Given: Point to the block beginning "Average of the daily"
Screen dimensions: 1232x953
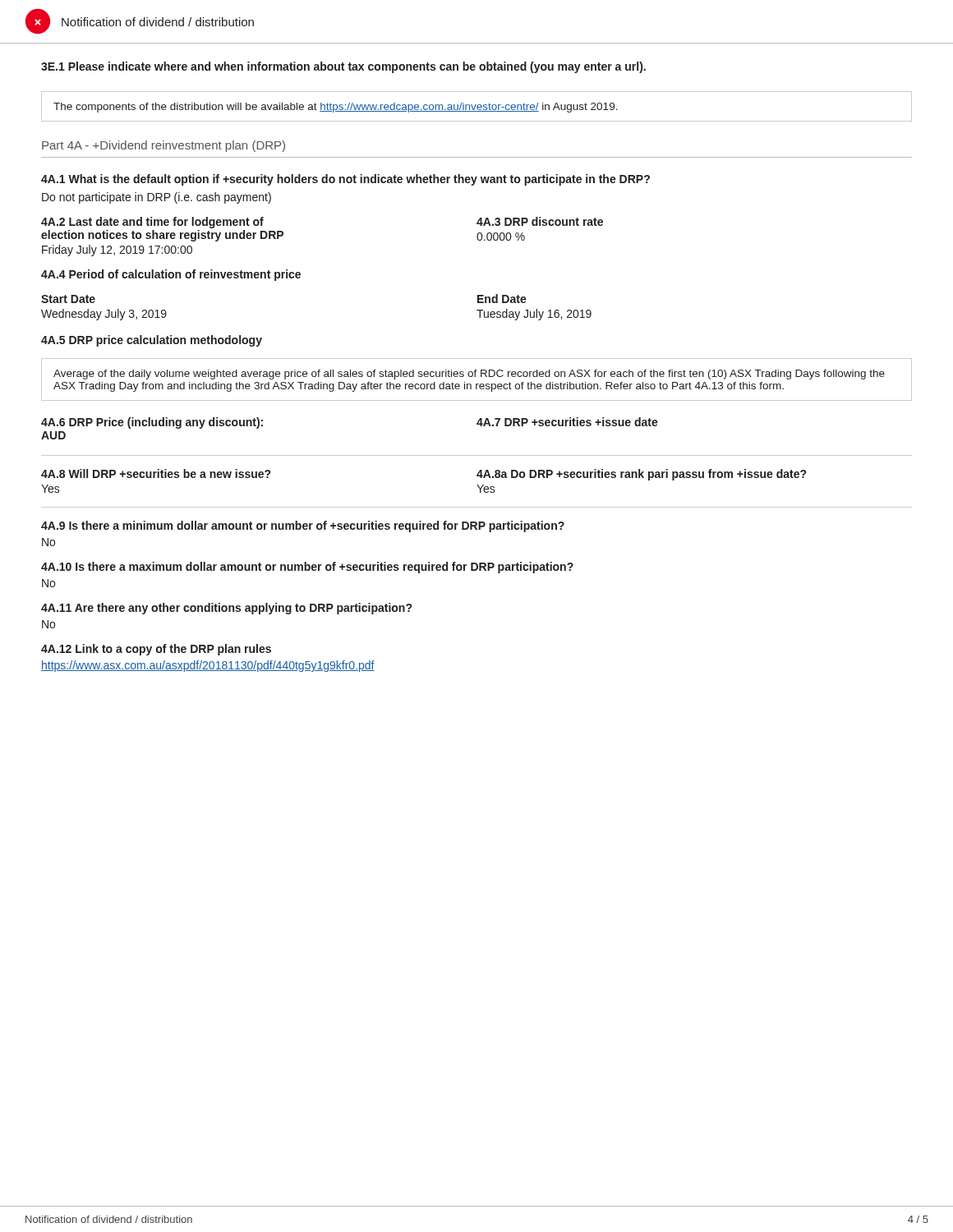Looking at the screenshot, I should click(x=469, y=379).
